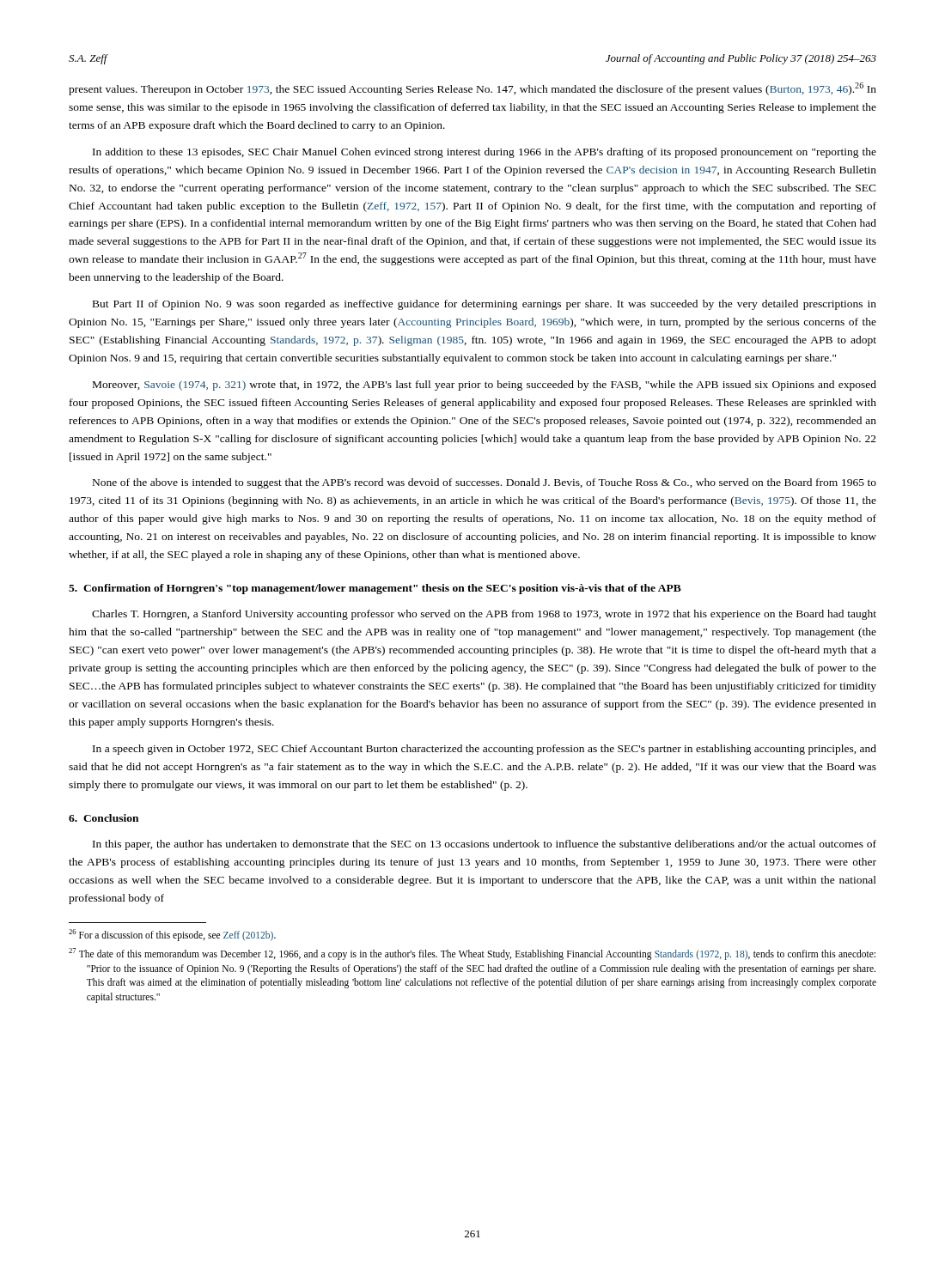945x1288 pixels.
Task: Navigate to the text block starting "6. Conclusion"
Action: pos(104,817)
